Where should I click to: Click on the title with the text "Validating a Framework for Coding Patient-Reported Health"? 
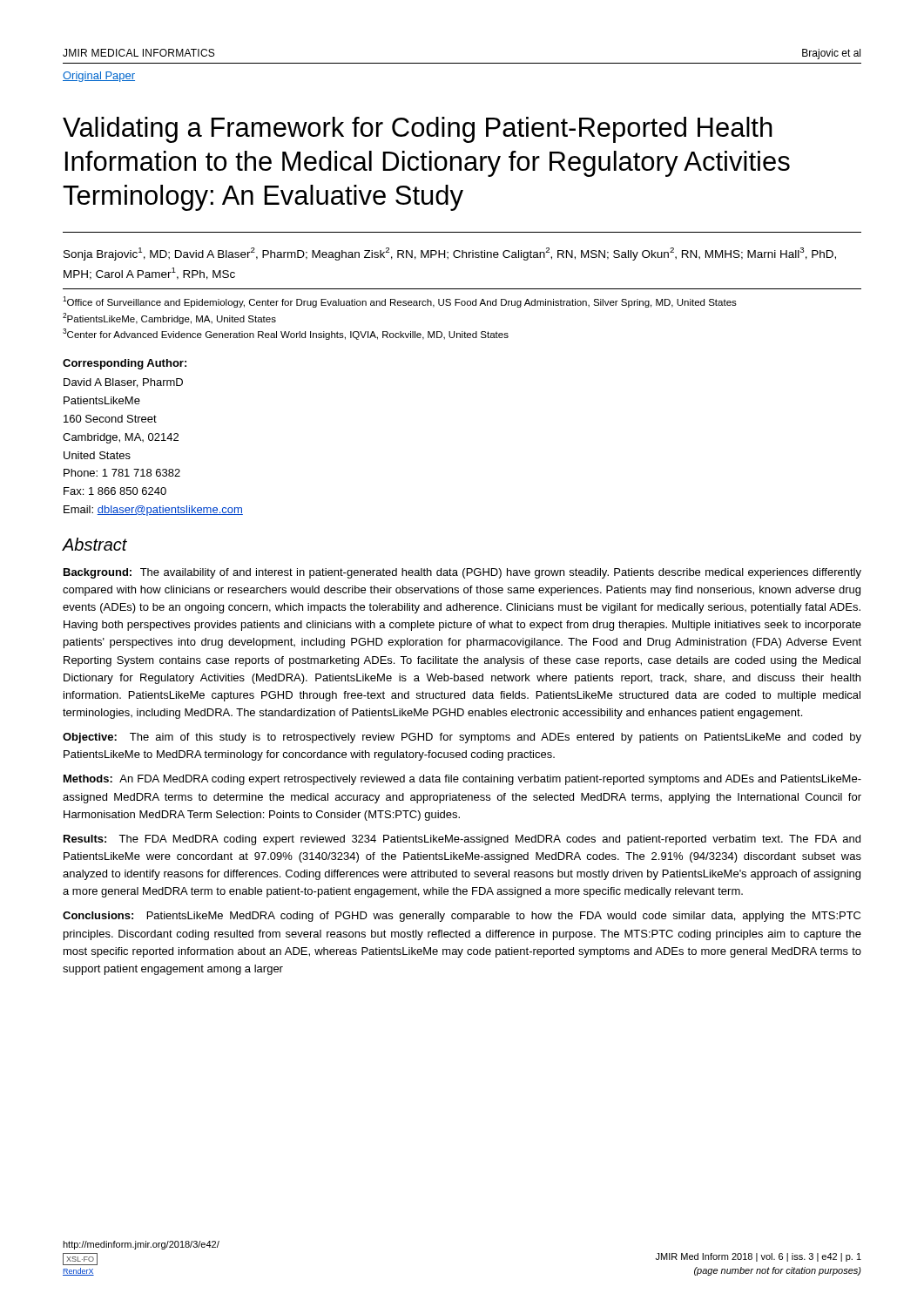tap(427, 161)
